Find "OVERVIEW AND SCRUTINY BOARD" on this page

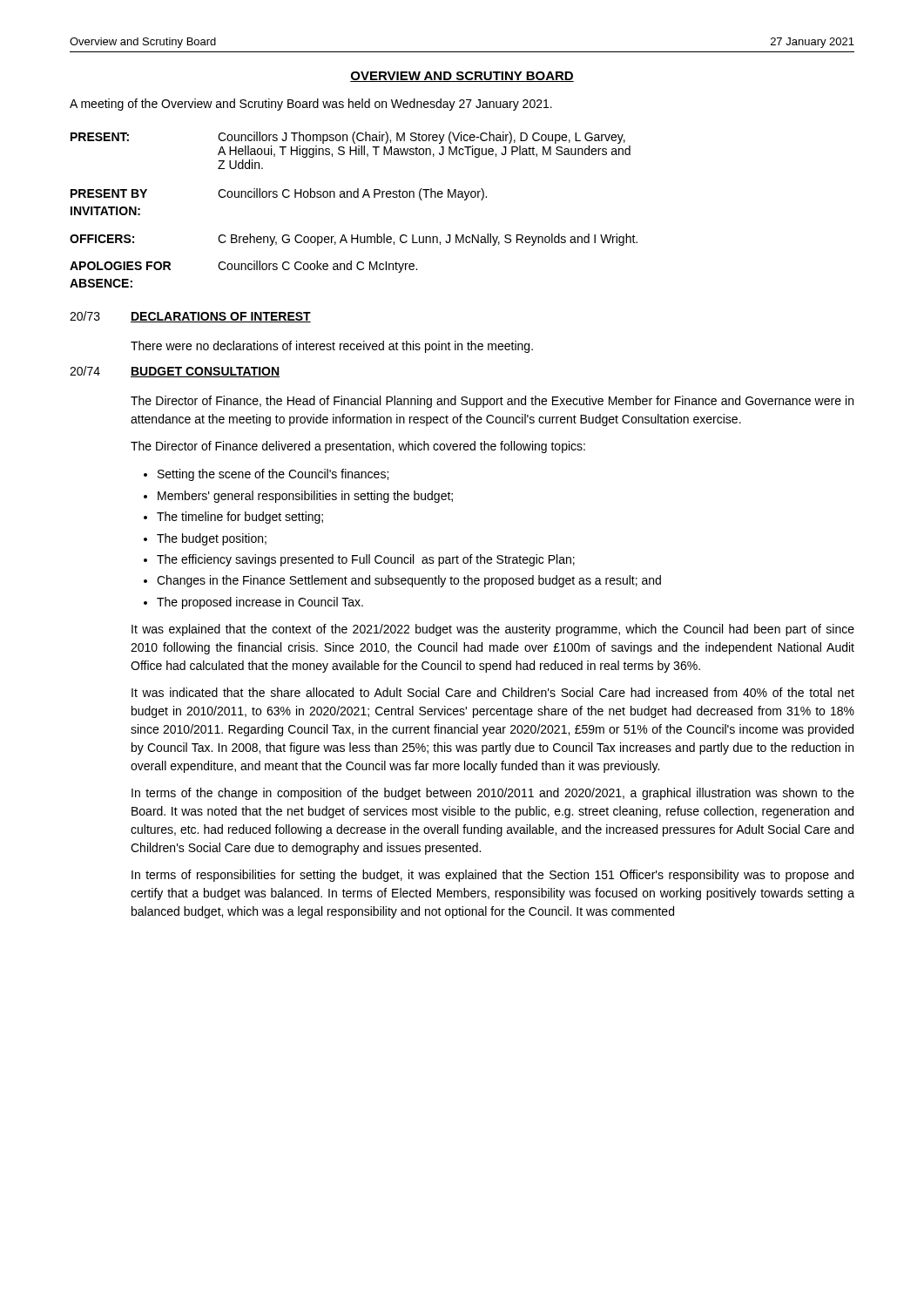click(x=462, y=75)
